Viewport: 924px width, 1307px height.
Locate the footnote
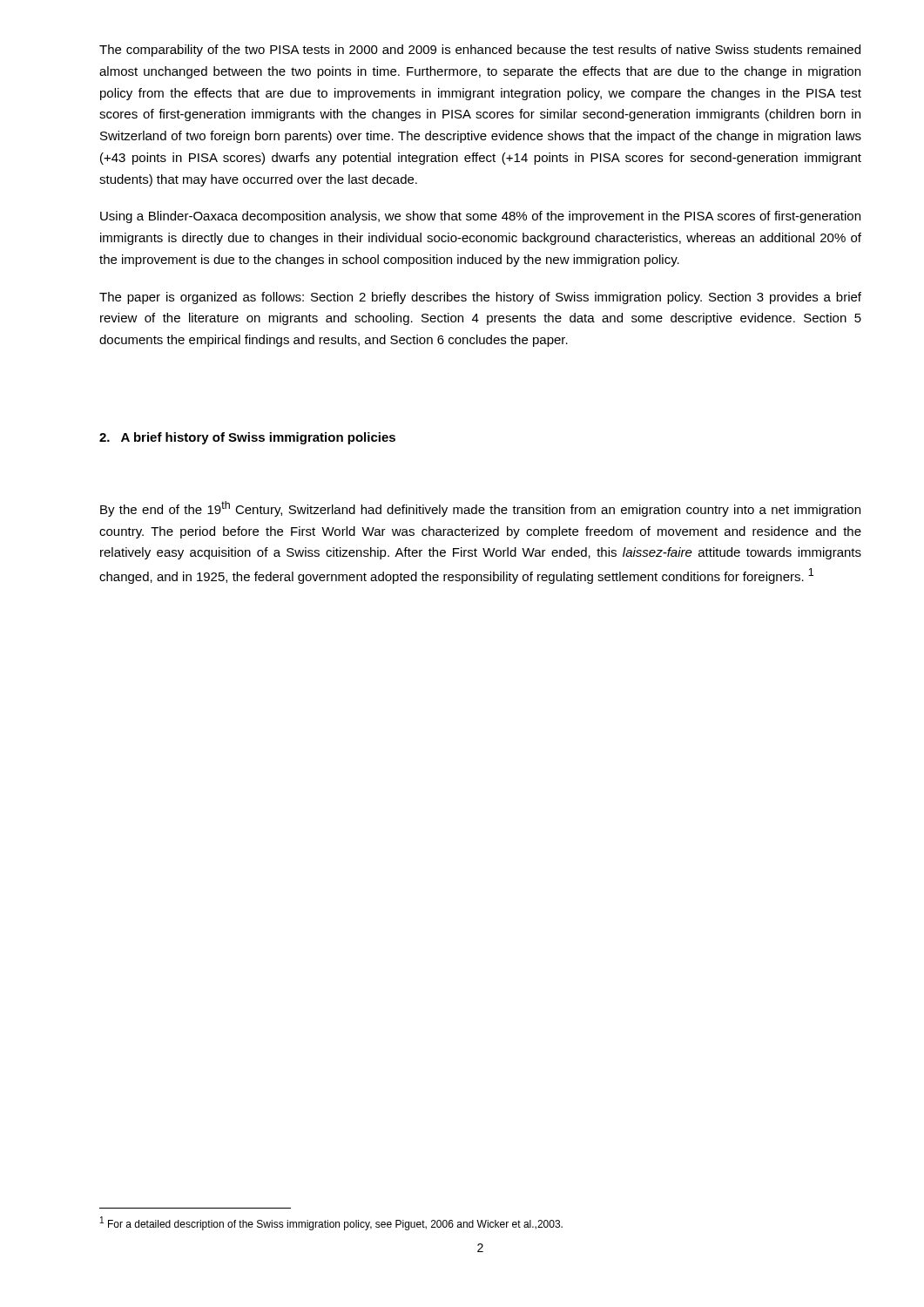click(331, 1223)
